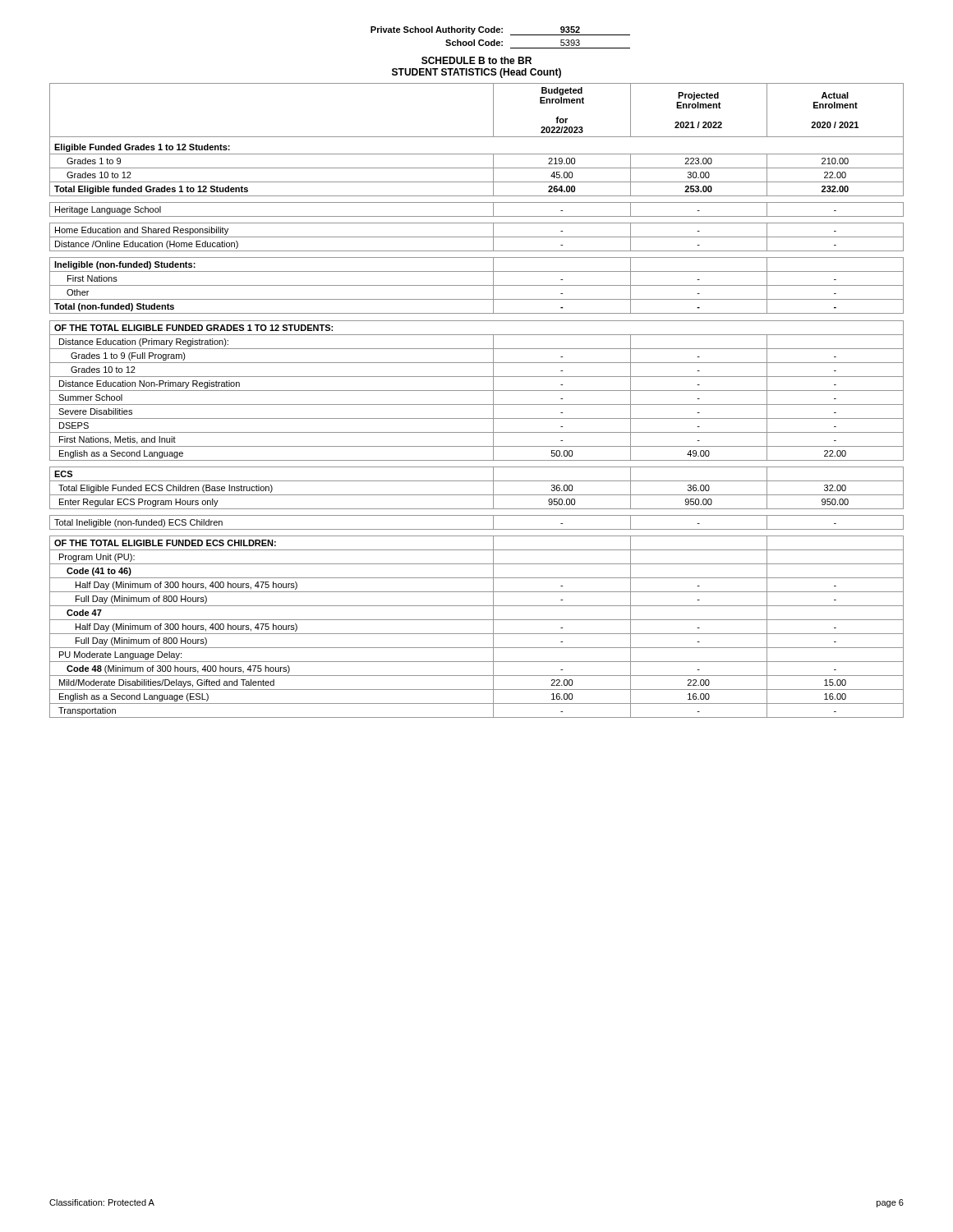
Task: Locate the block starting "School Code: 5393"
Action: 476,43
